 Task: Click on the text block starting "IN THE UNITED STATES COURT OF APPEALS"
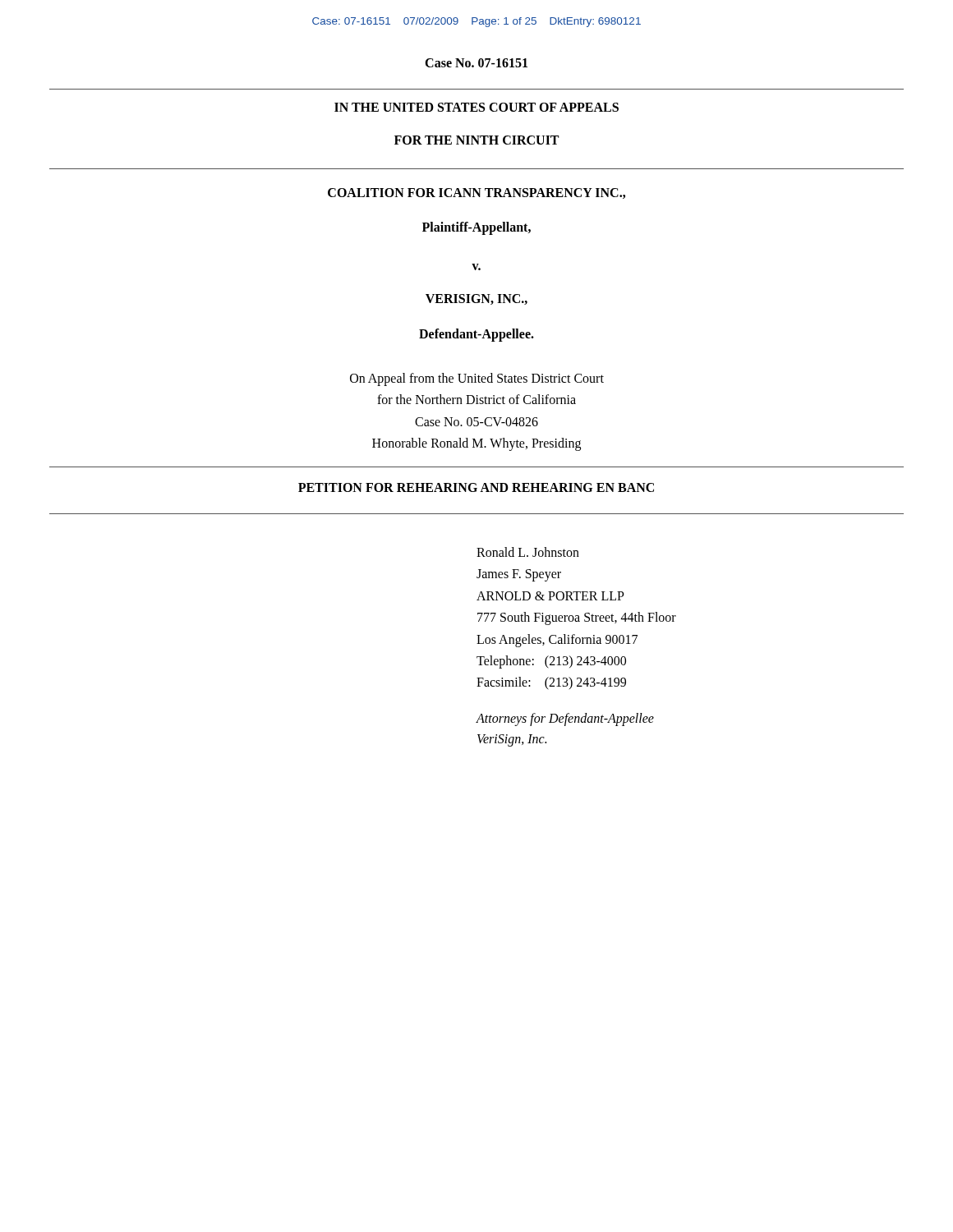[x=476, y=107]
